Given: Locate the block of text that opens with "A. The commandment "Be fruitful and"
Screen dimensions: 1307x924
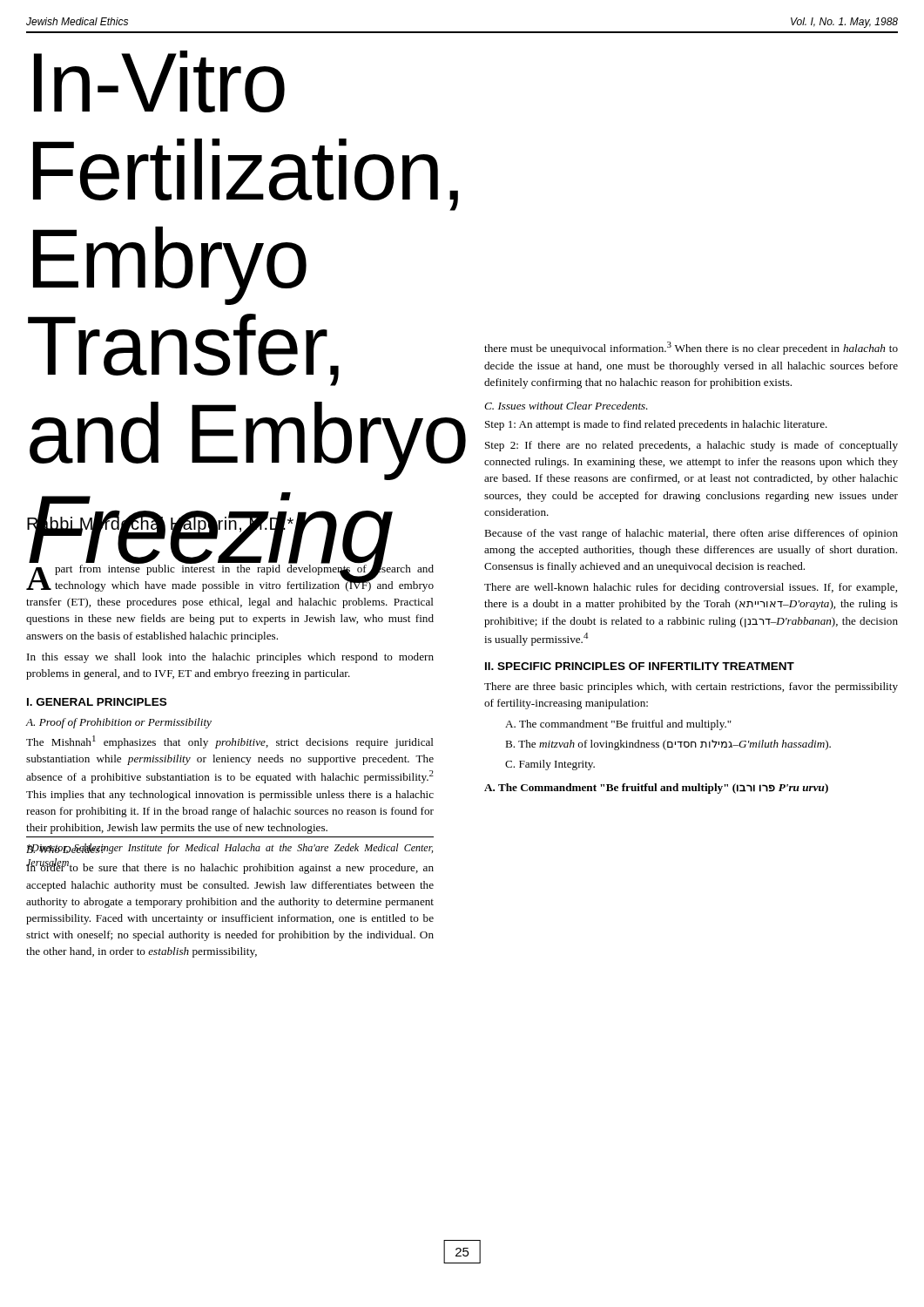Looking at the screenshot, I should (x=618, y=724).
